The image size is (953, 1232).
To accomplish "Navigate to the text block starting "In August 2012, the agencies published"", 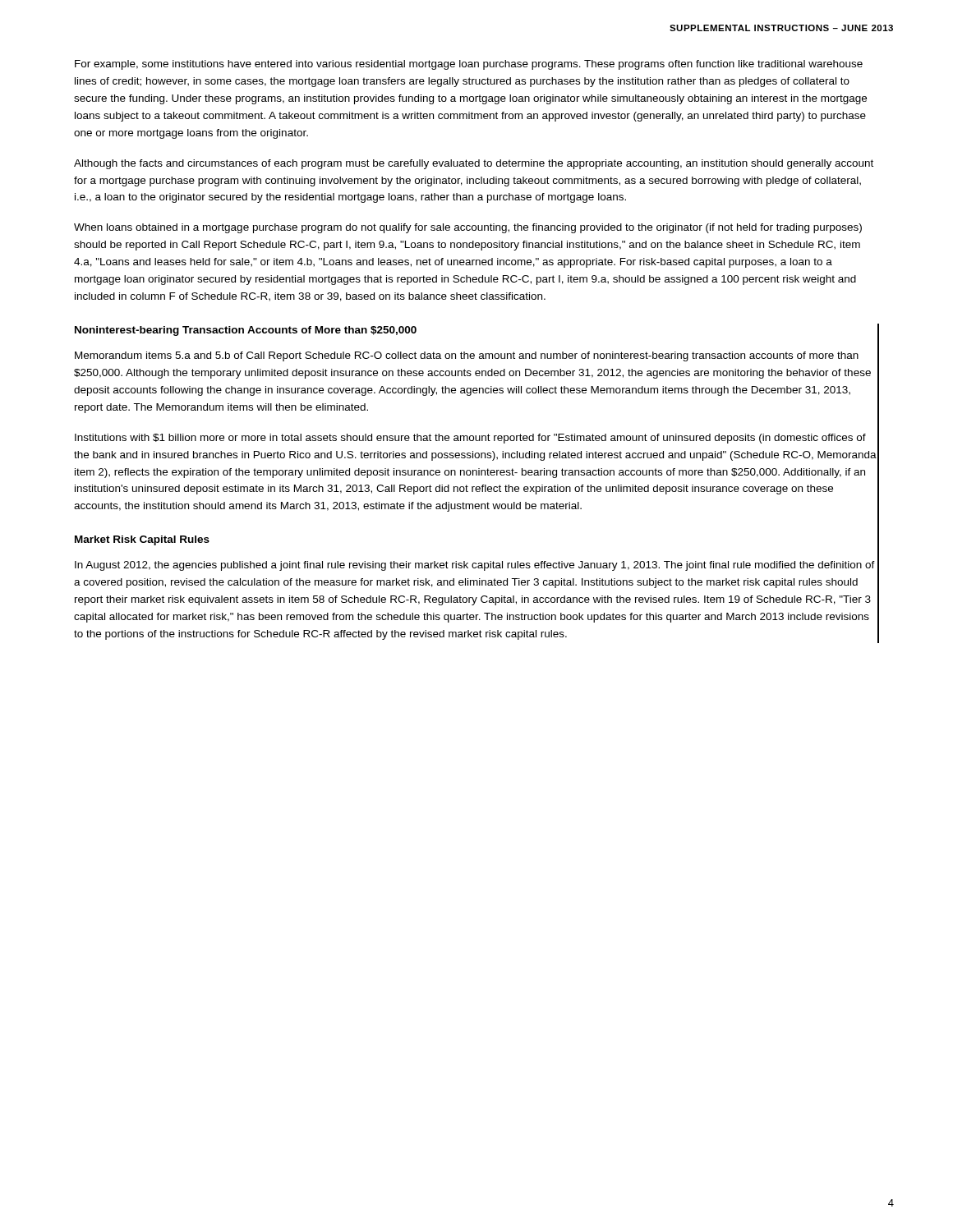I will click(x=474, y=599).
